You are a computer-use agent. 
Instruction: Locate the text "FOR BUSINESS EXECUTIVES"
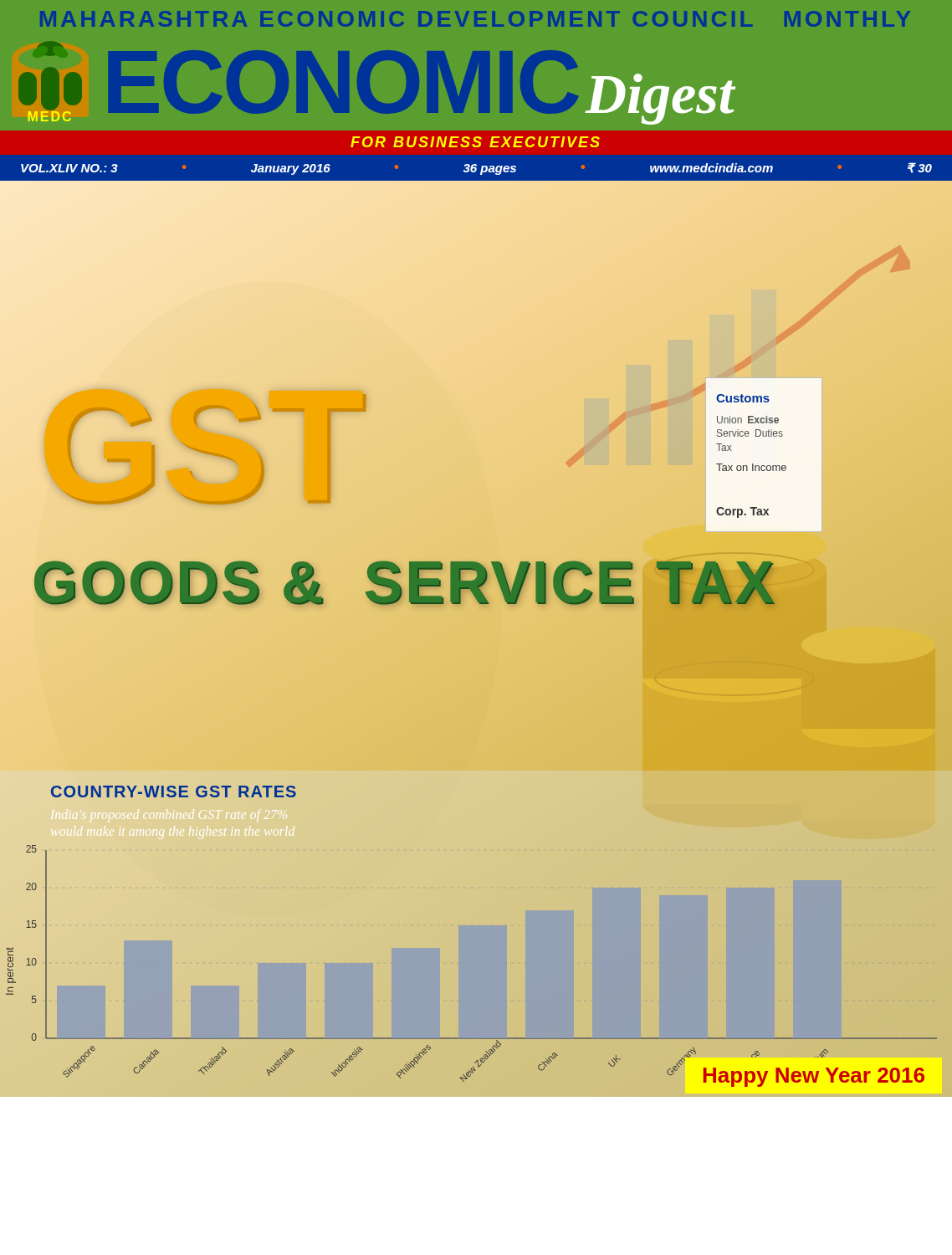tap(476, 142)
